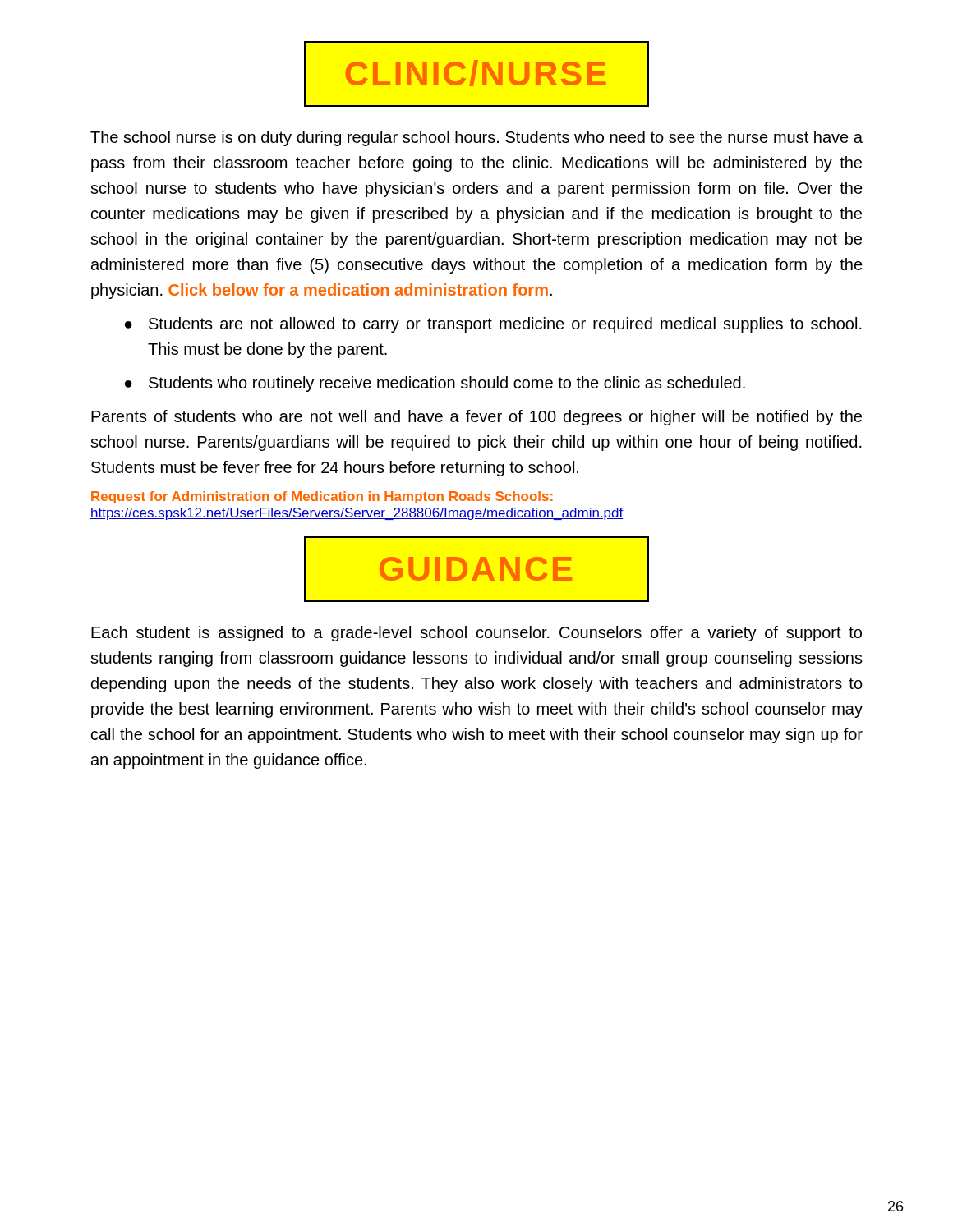This screenshot has height=1232, width=953.
Task: Click on the list item that reads "● Students who routinely"
Action: click(493, 383)
